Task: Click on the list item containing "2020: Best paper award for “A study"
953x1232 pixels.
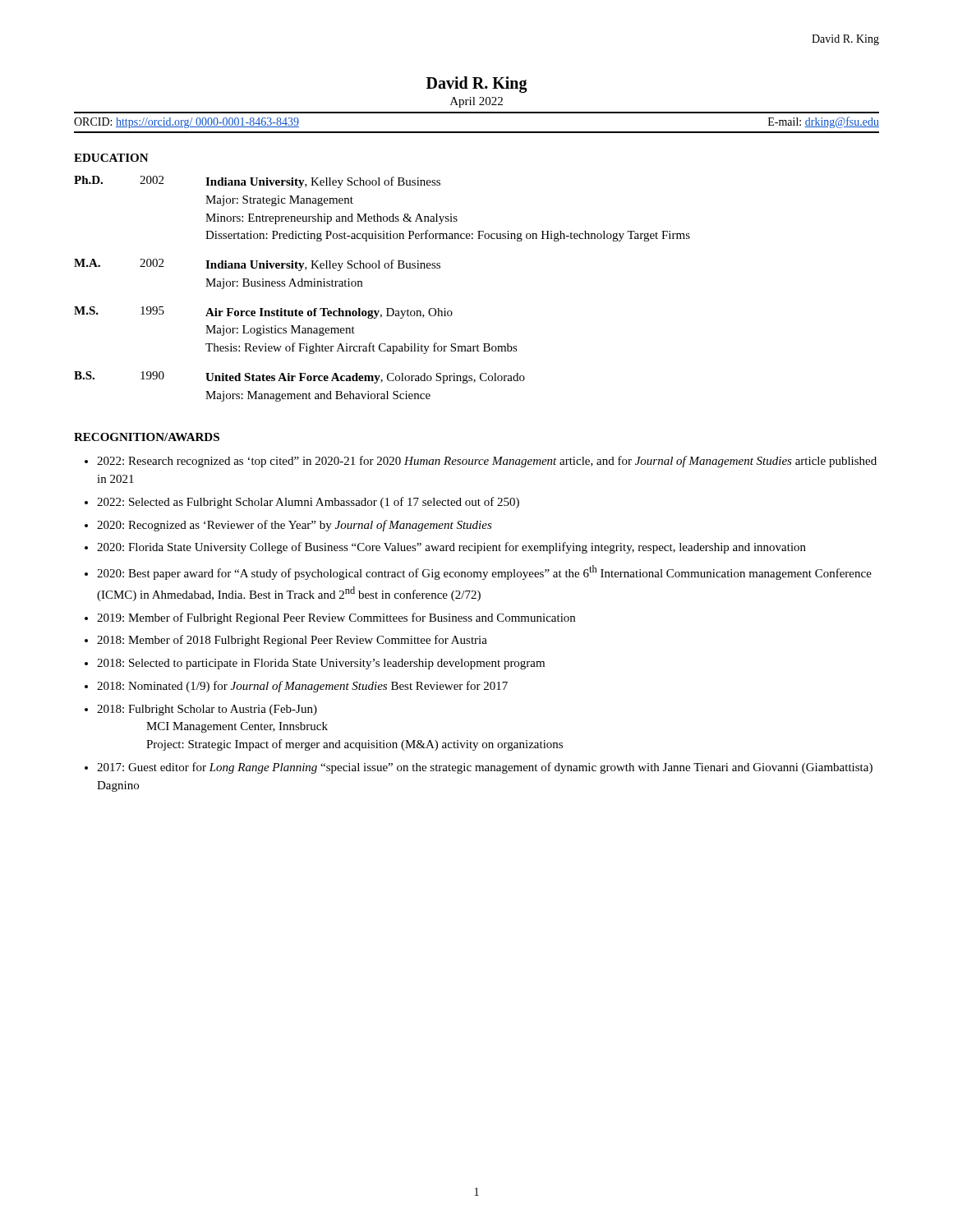Action: coord(484,582)
